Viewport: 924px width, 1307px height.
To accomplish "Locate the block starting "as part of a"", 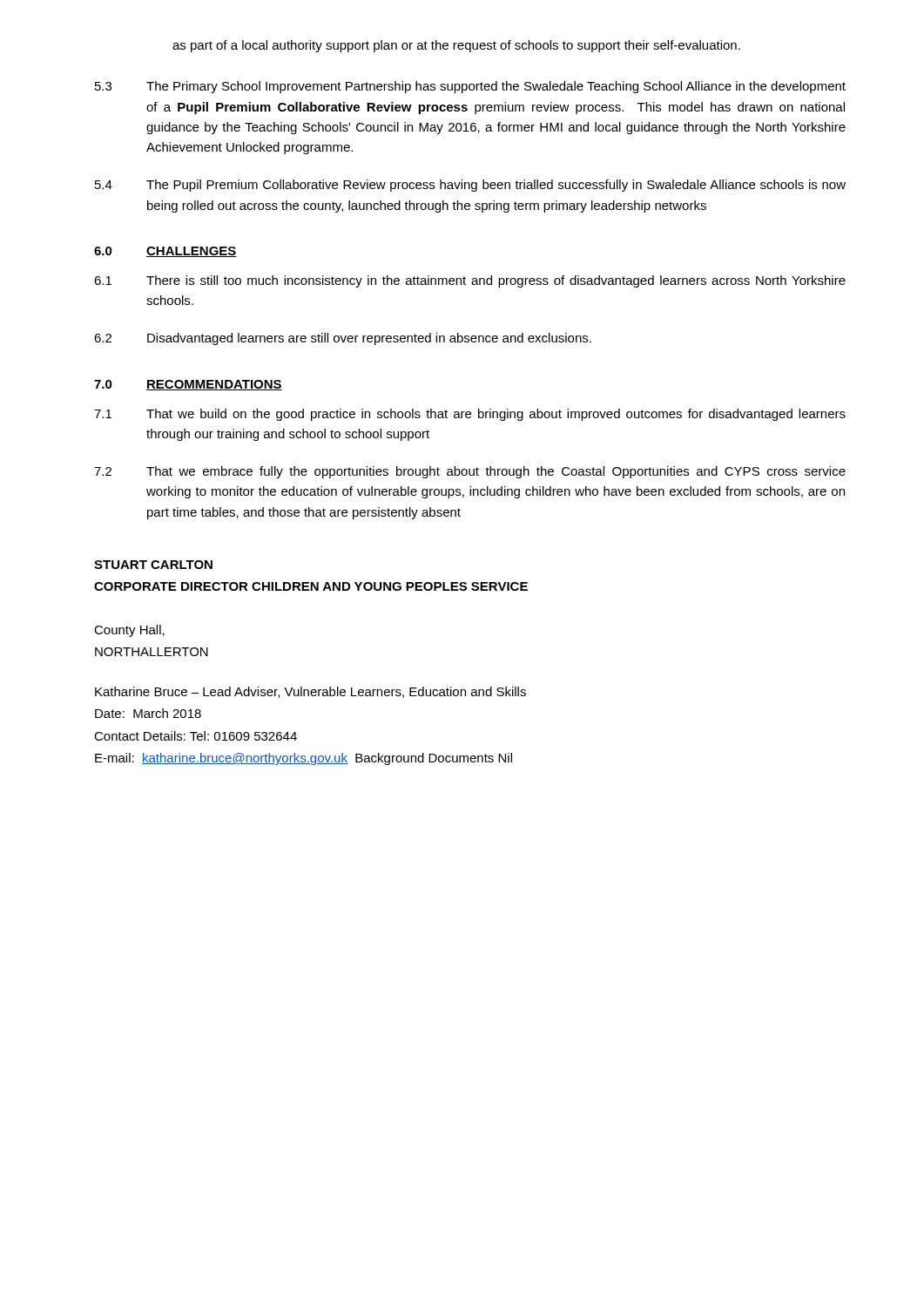I will click(457, 45).
